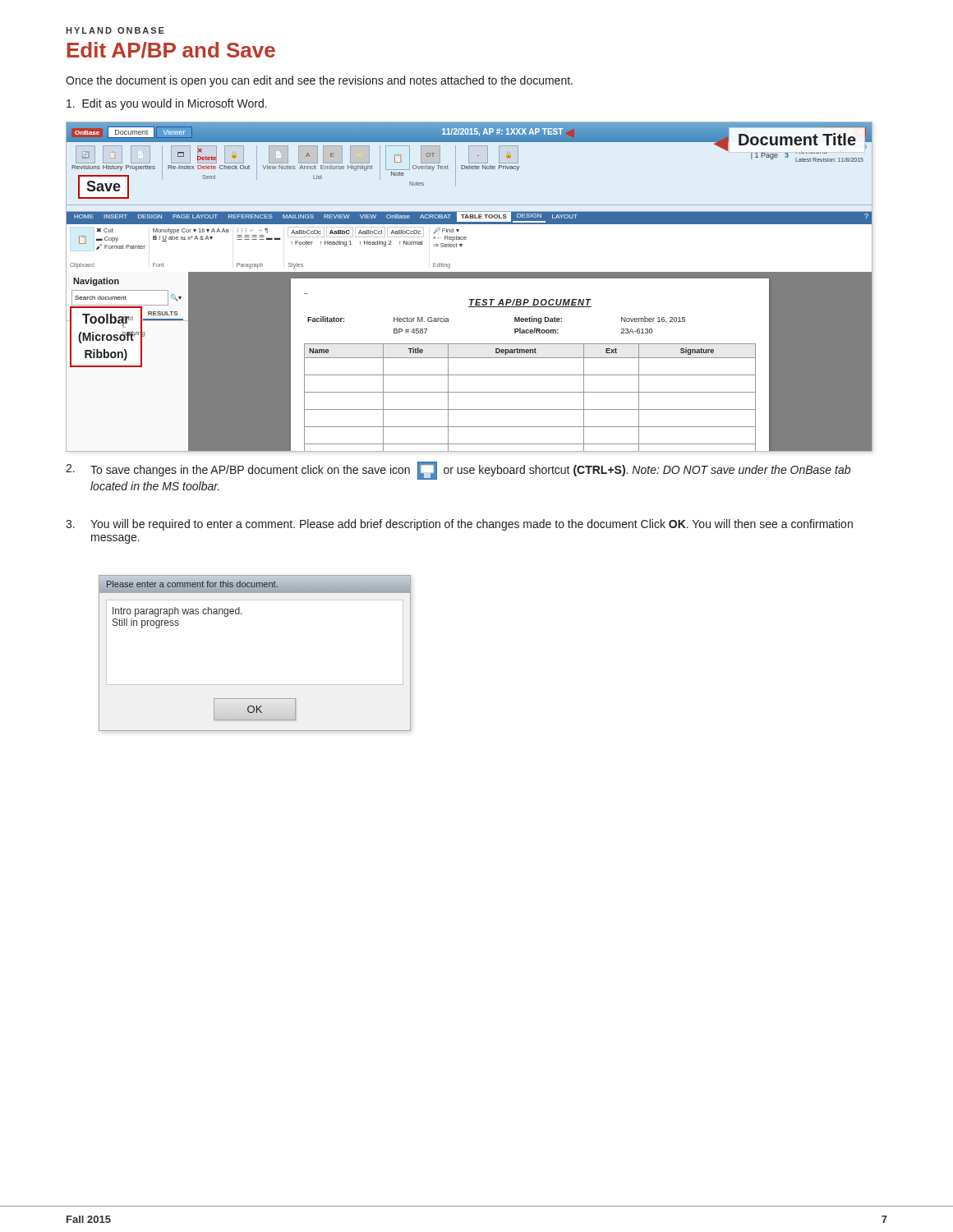Click on the list item that reads "3. You will be required to enter a"
This screenshot has height=1232, width=953.
pos(476,531)
